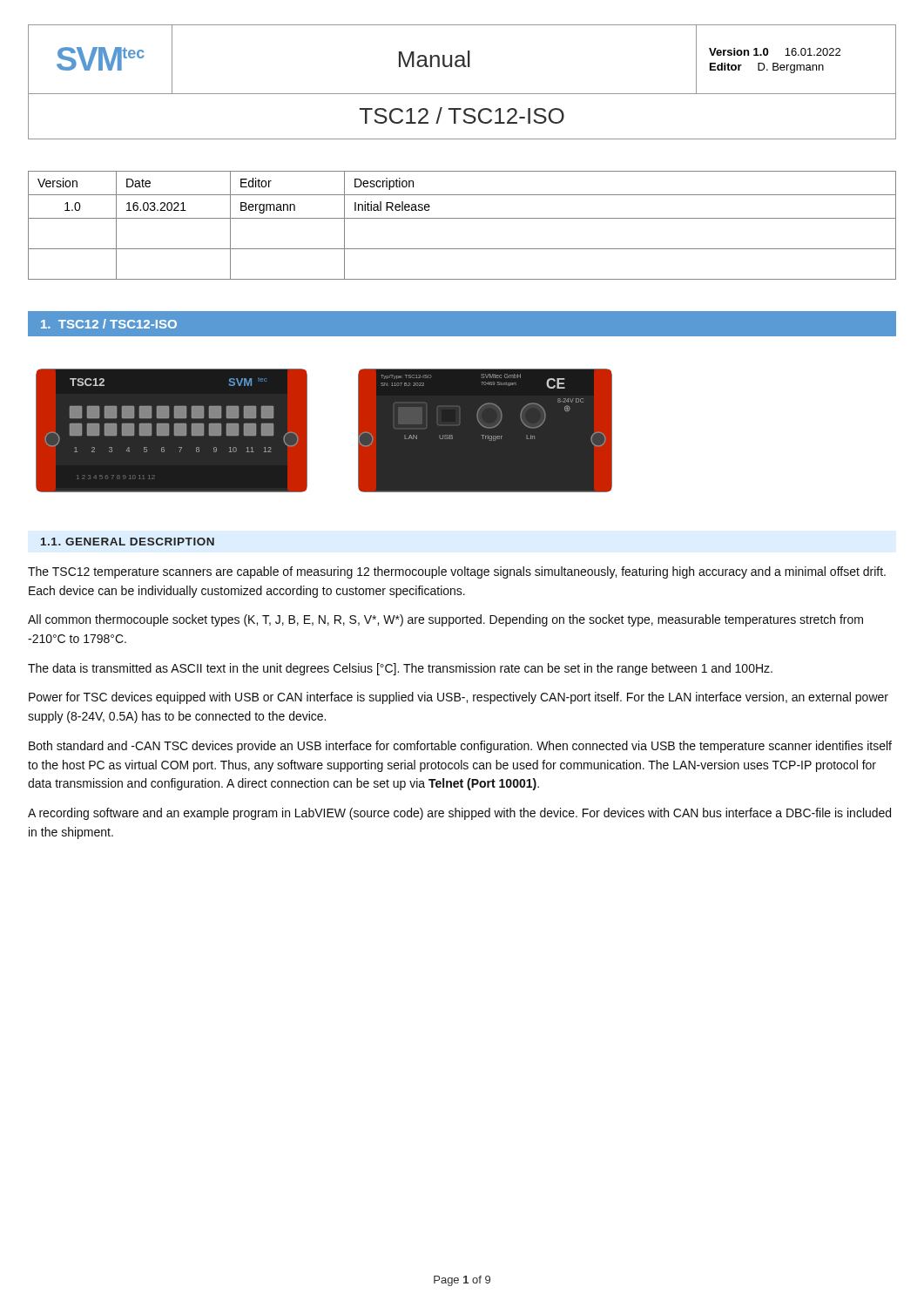This screenshot has height=1307, width=924.
Task: Locate the block of text that opens with "The TSC12 temperature scanners are"
Action: point(457,581)
